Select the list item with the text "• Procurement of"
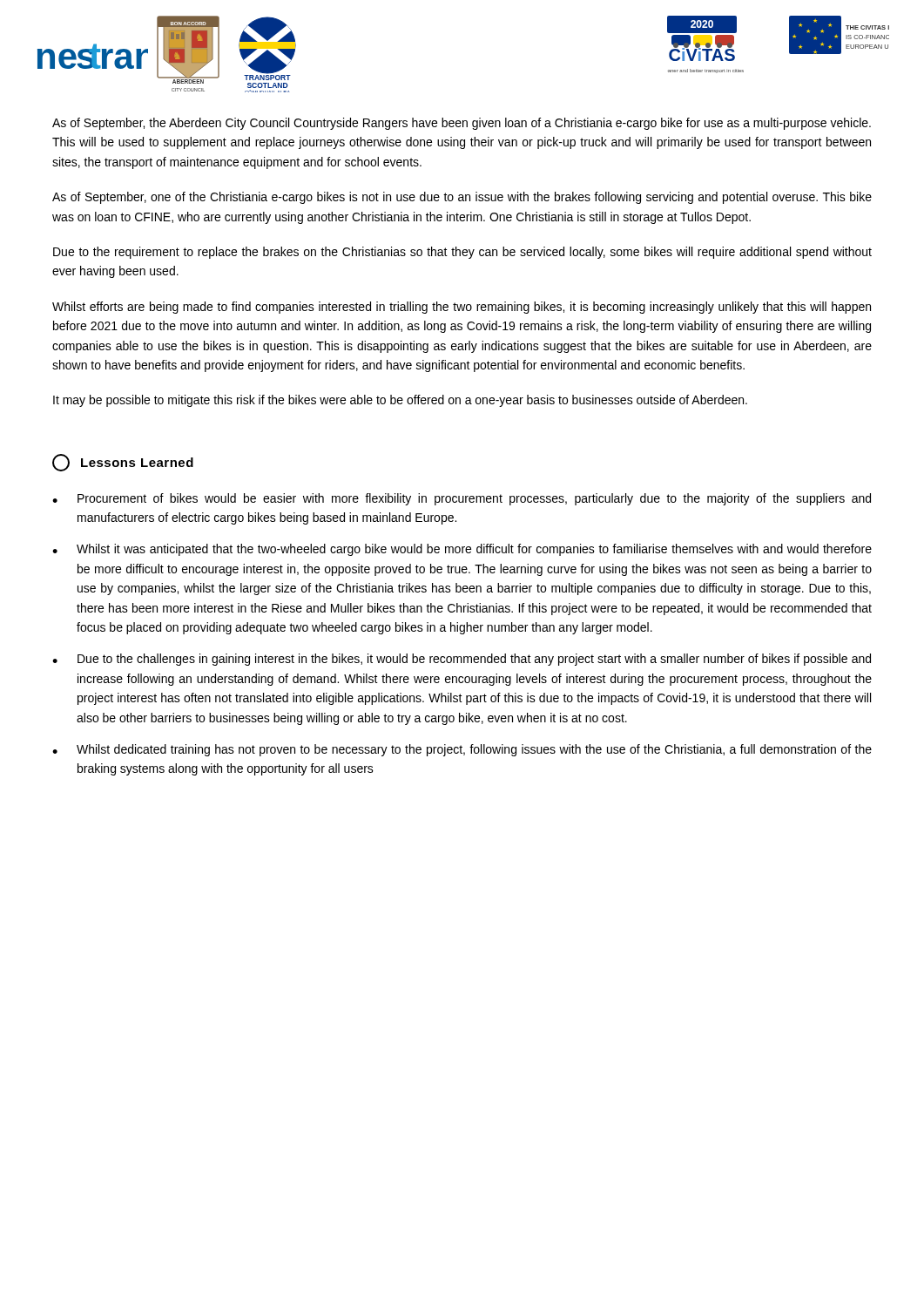The height and width of the screenshot is (1307, 924). point(462,508)
